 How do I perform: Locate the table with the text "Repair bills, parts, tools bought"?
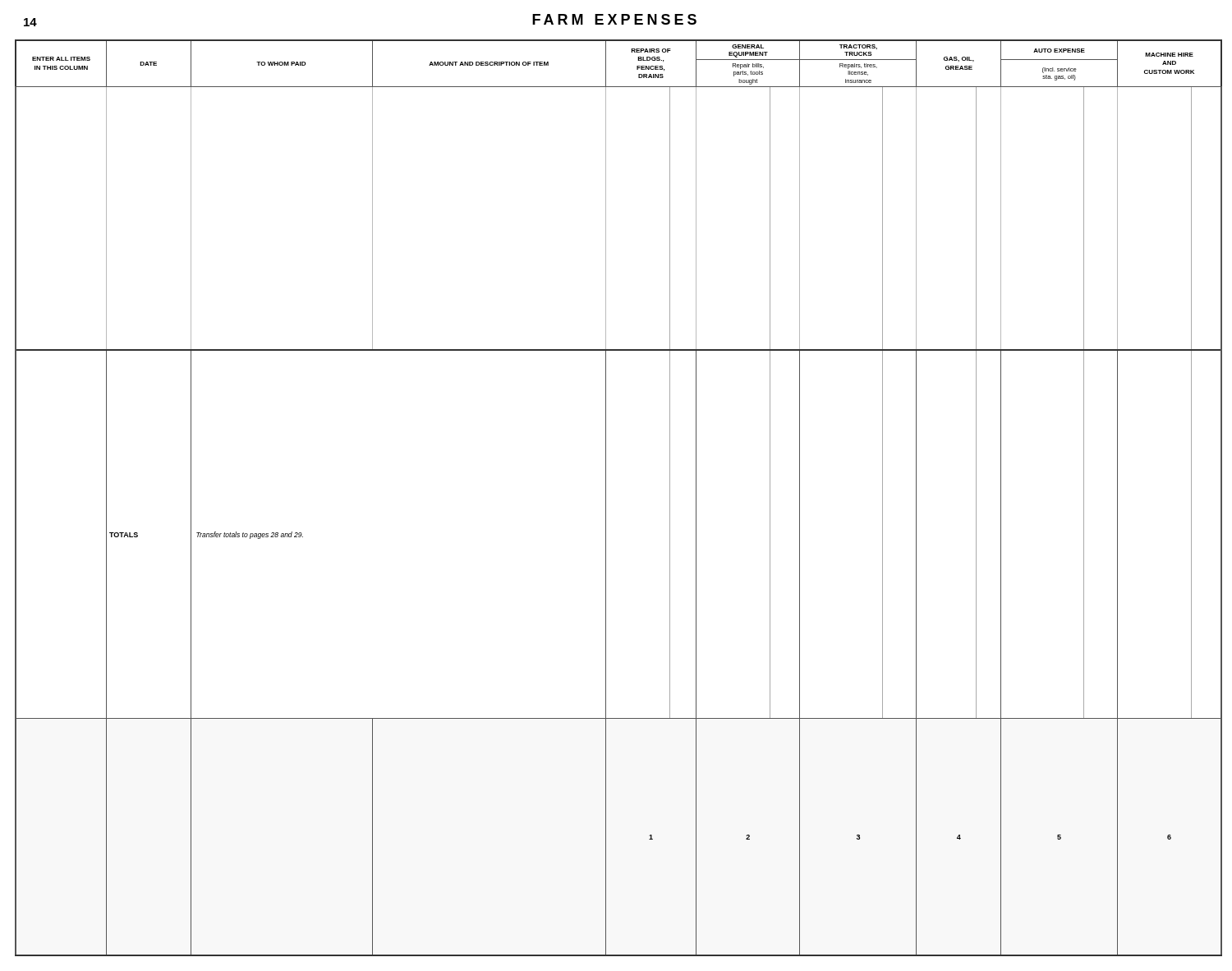point(618,498)
